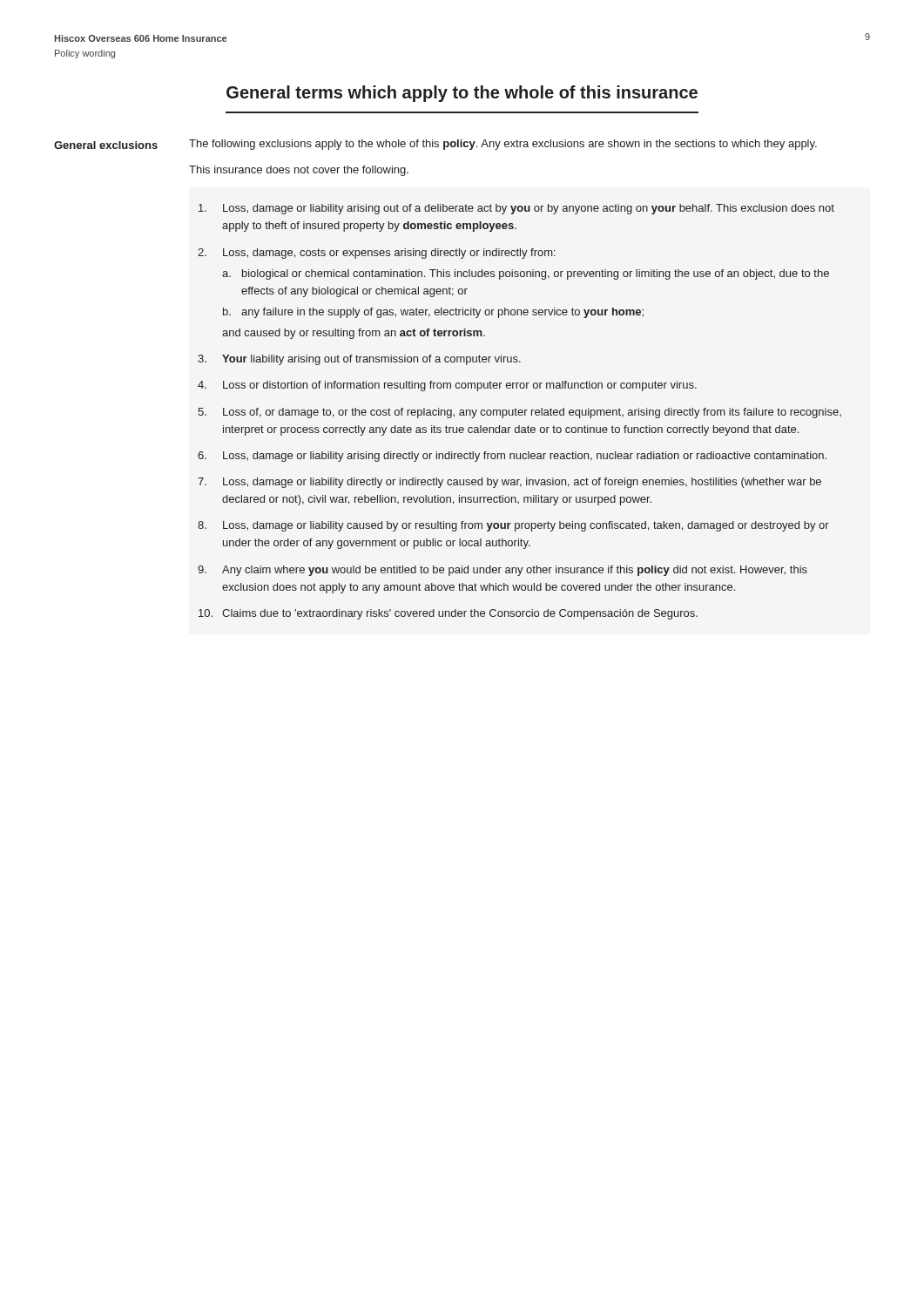Where is the passage that starts "9. Any claim where you would be entitled"?
The image size is (924, 1307).
coord(526,578)
